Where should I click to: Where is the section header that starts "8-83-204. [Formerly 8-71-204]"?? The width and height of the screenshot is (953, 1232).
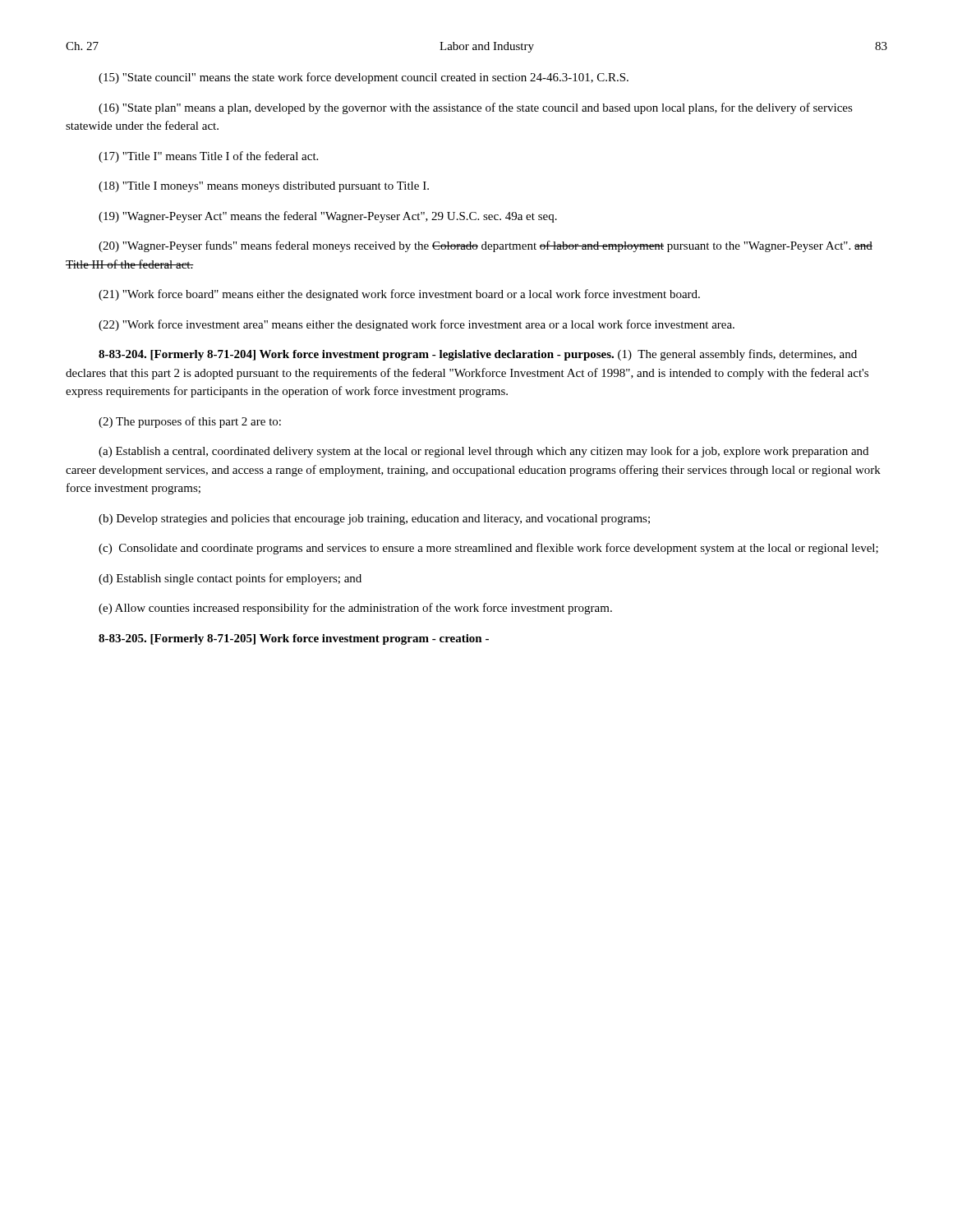[467, 372]
